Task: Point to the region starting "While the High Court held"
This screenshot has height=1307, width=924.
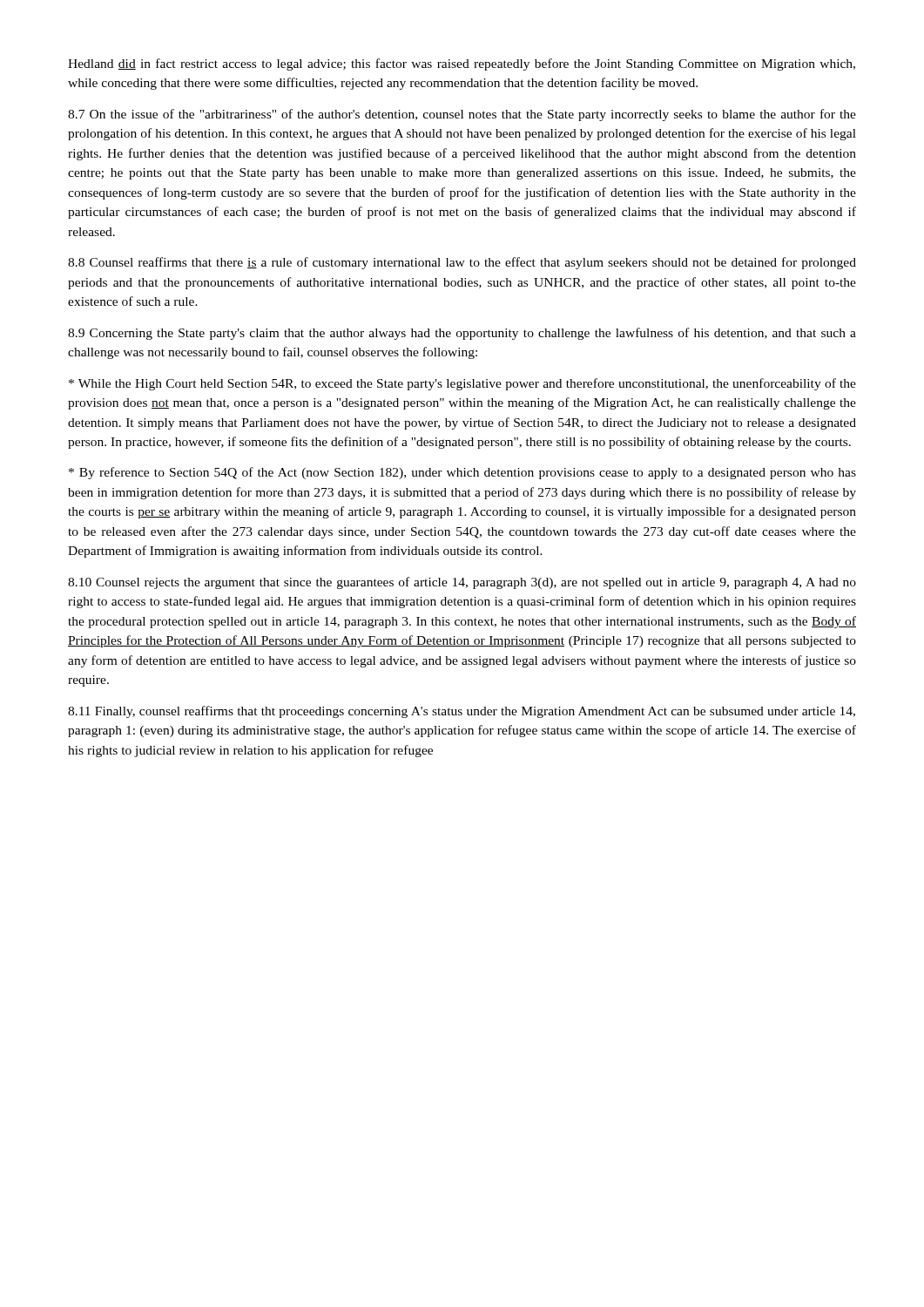Action: click(462, 412)
